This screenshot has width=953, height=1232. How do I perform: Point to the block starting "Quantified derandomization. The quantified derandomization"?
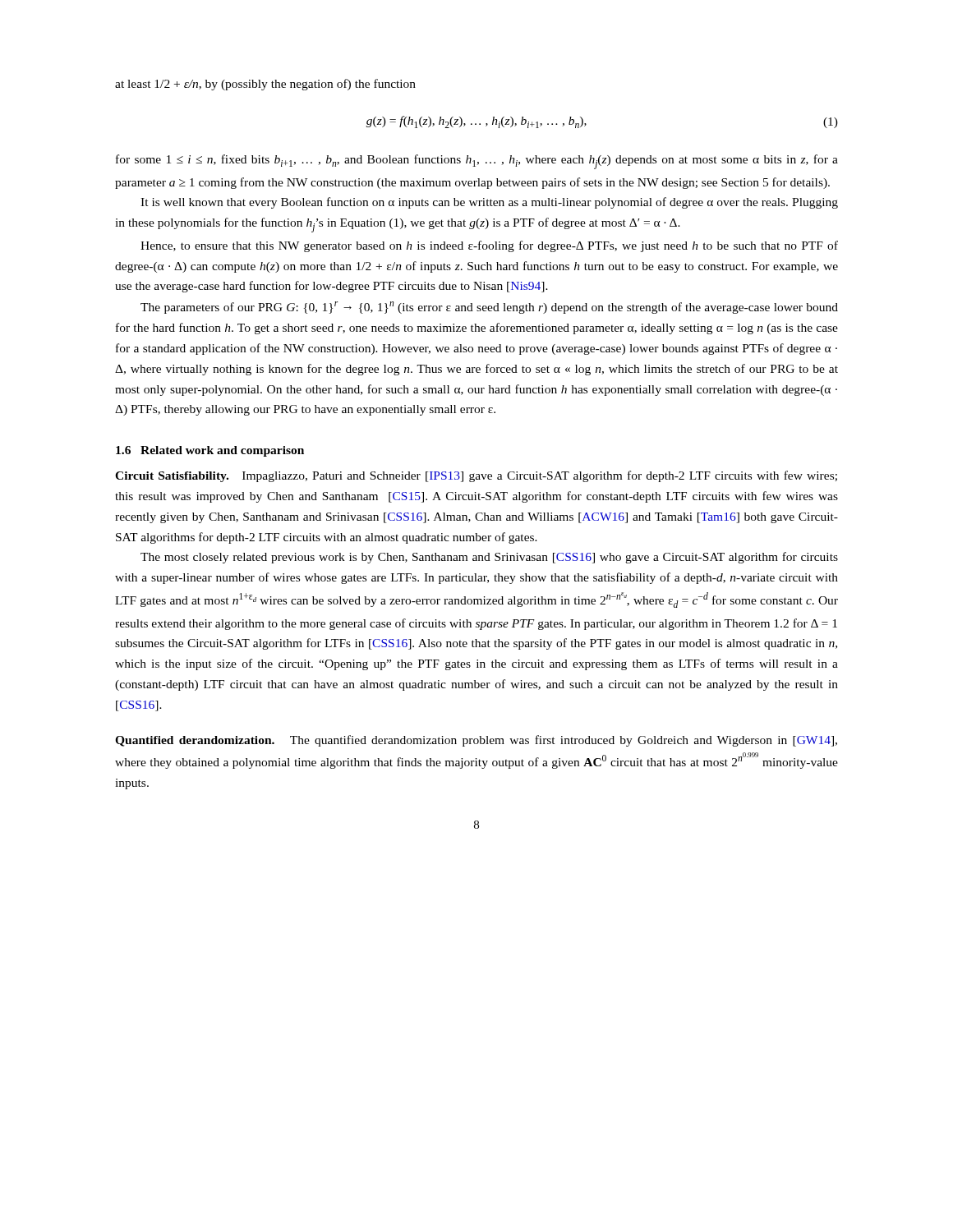[476, 761]
